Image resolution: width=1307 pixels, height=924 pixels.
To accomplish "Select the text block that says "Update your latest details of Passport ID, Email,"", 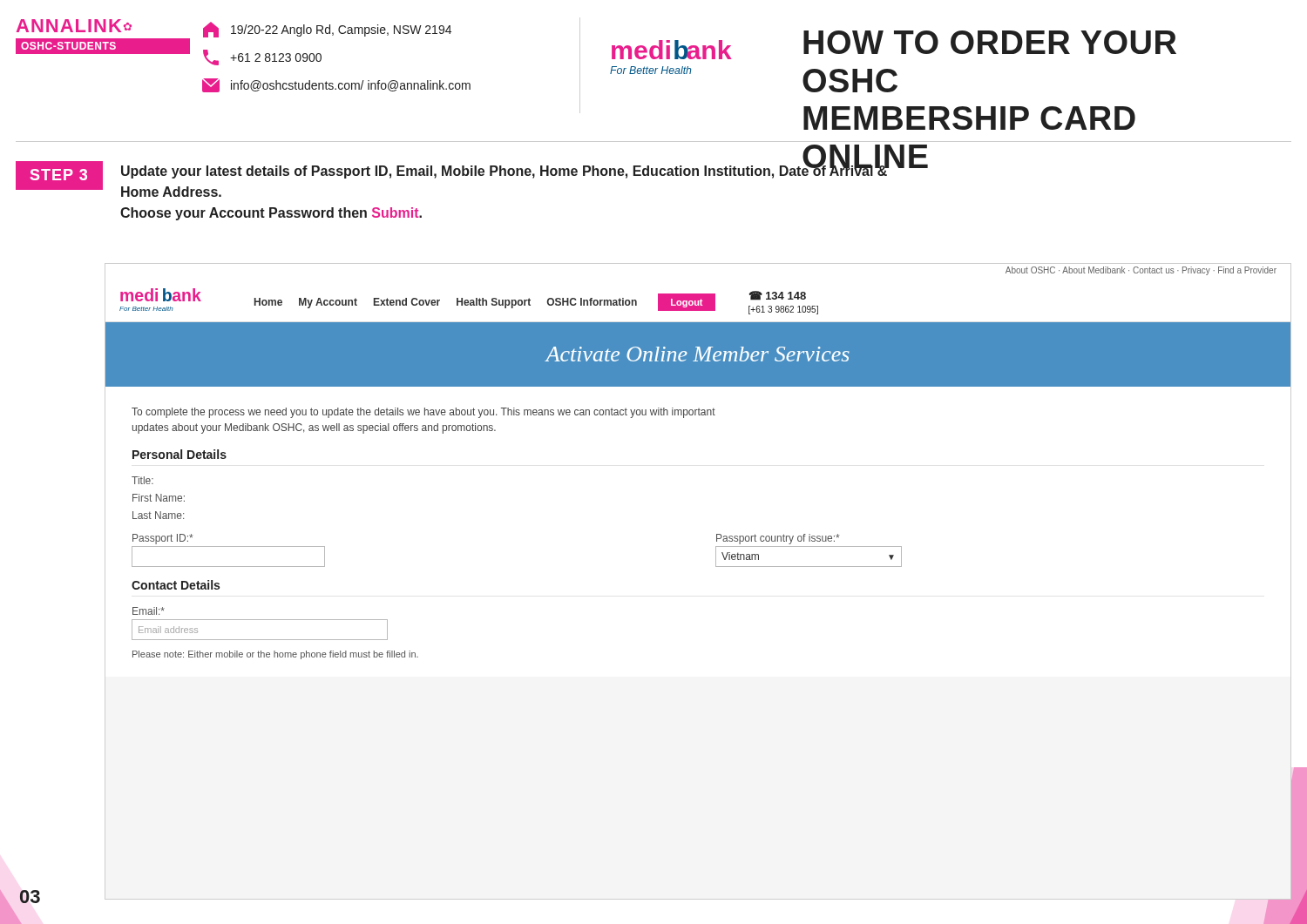I will point(505,171).
